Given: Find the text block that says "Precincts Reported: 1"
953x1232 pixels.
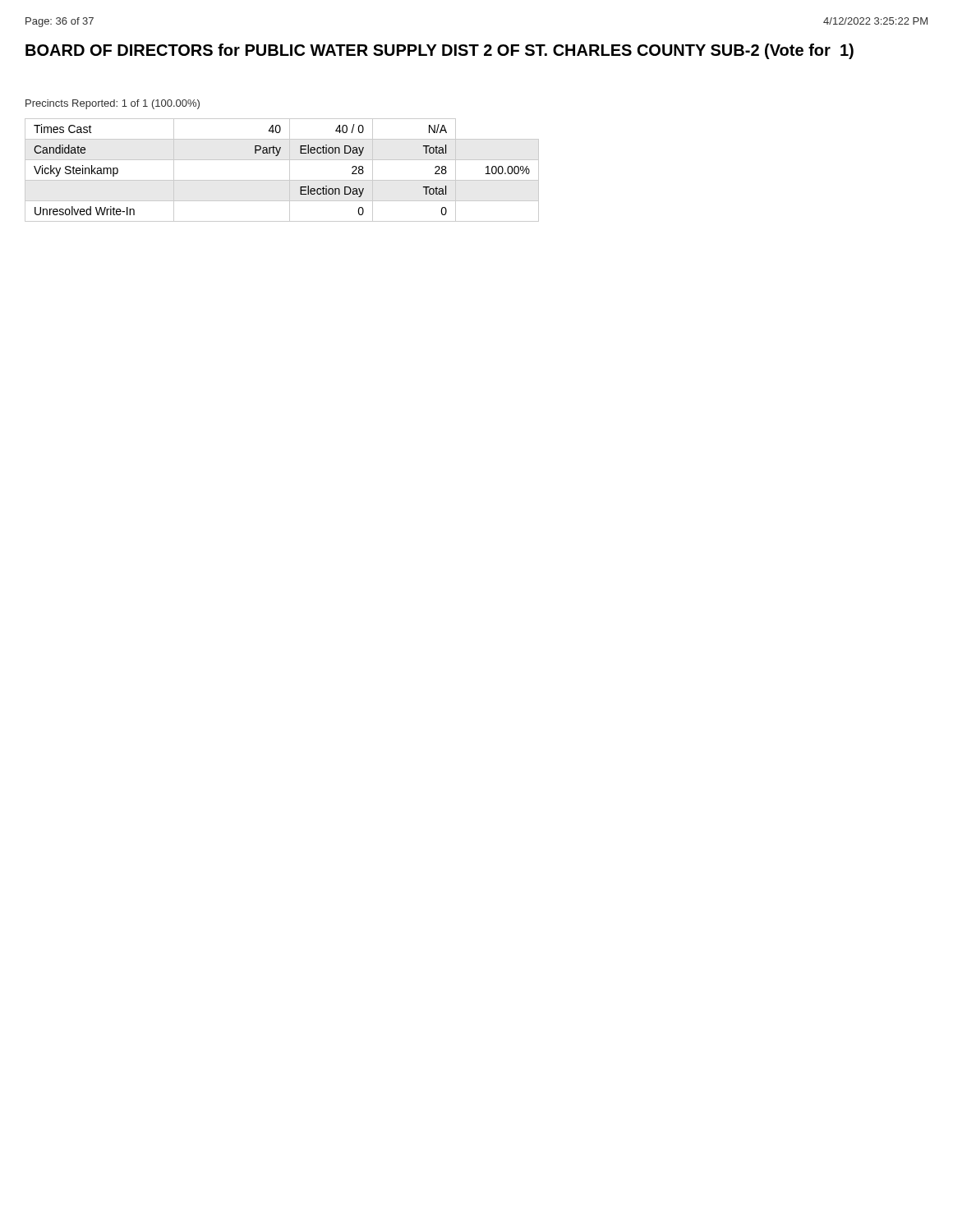Looking at the screenshot, I should click(113, 103).
